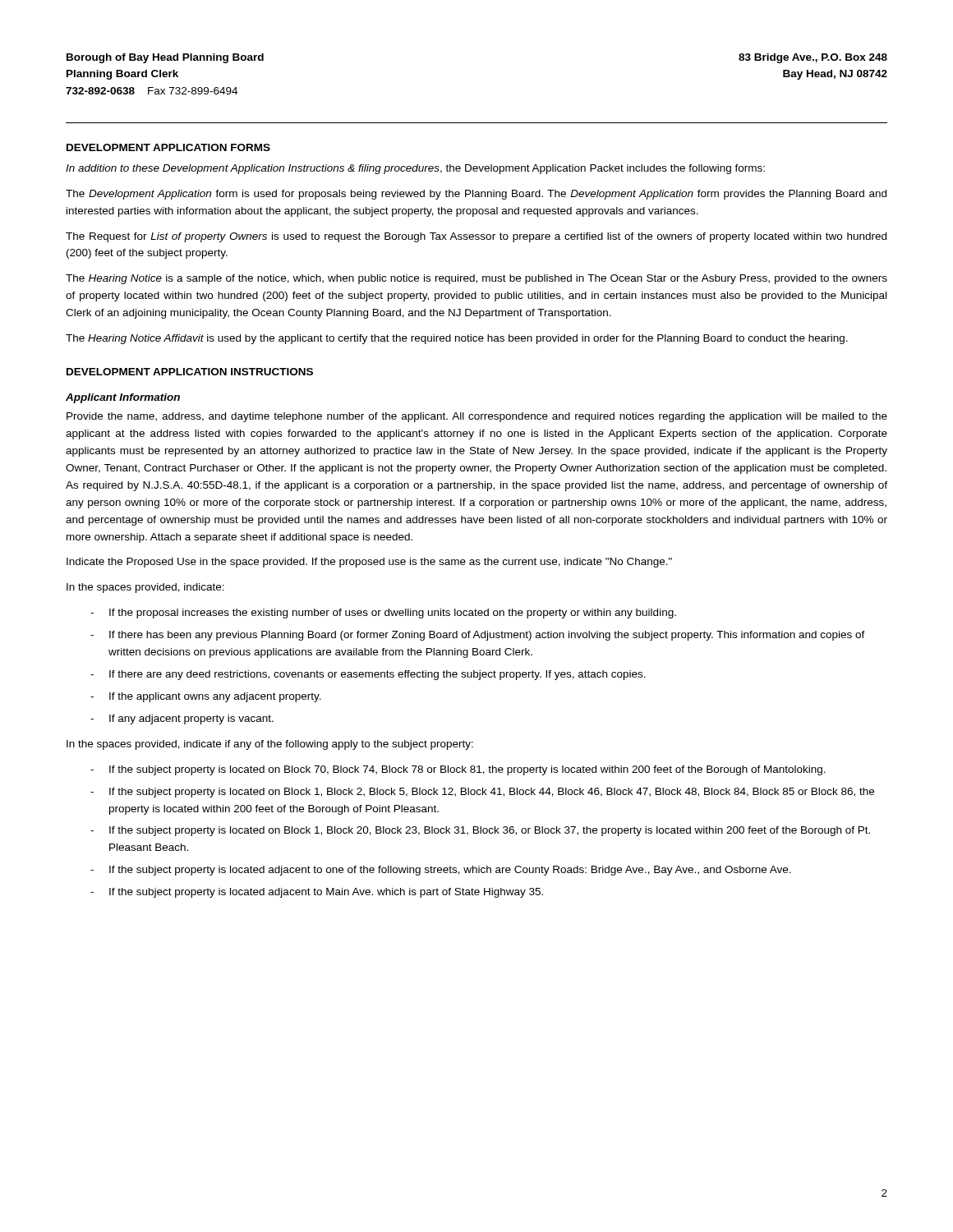This screenshot has width=953, height=1232.
Task: Click on the text starting "The Hearing Notice is a sample"
Action: click(476, 295)
